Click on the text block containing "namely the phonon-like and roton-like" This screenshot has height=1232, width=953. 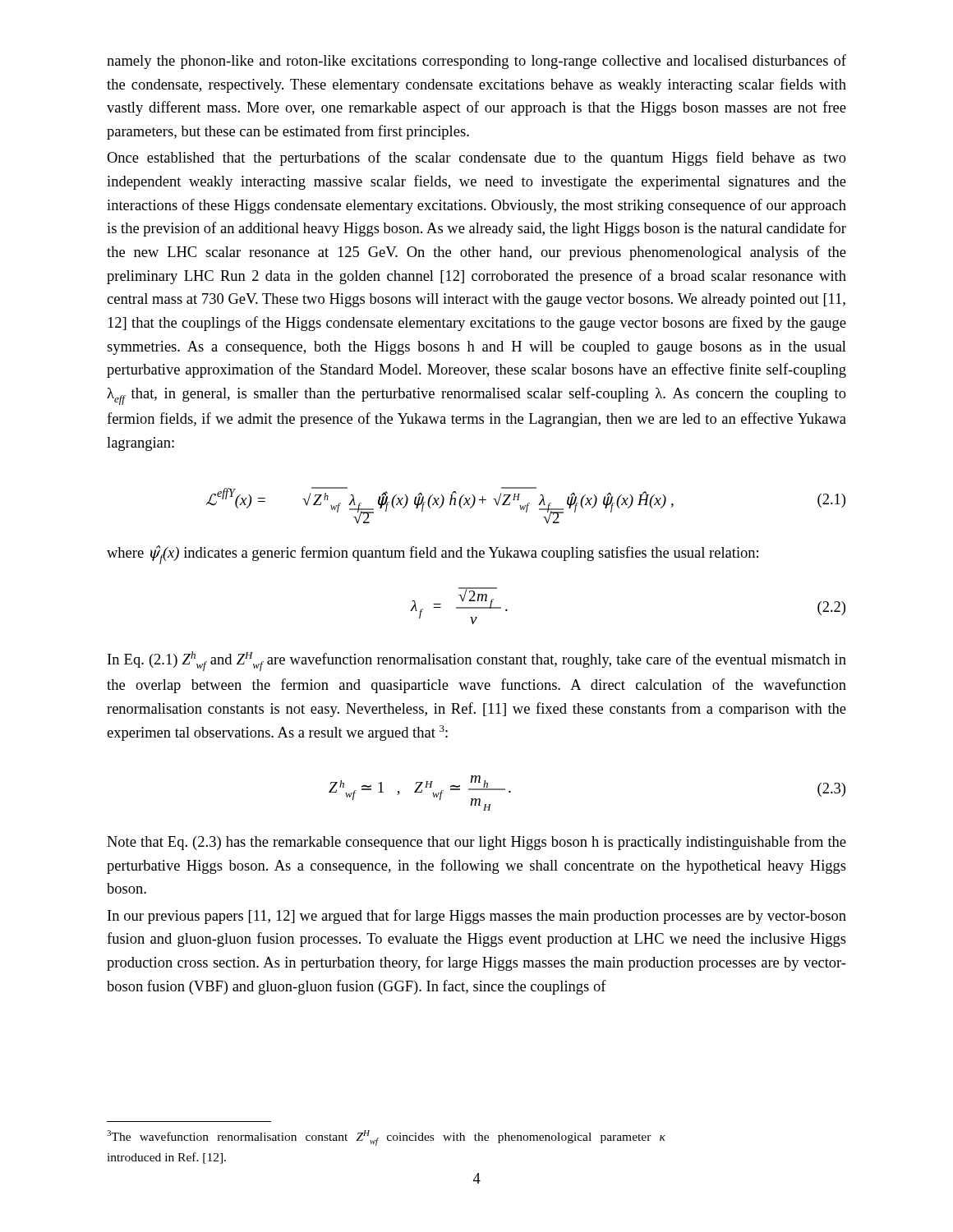click(x=476, y=96)
